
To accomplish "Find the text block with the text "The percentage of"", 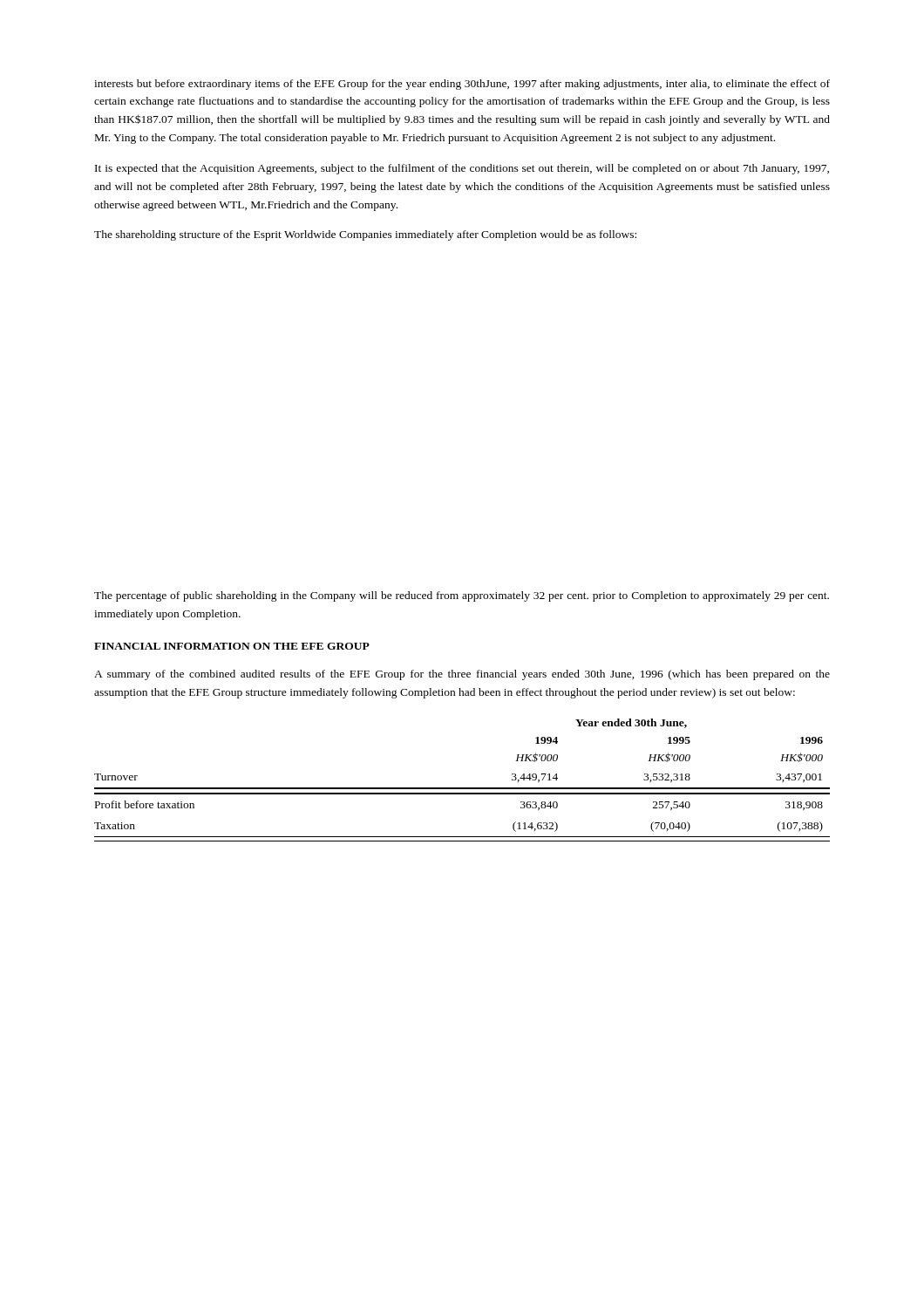I will tap(462, 605).
